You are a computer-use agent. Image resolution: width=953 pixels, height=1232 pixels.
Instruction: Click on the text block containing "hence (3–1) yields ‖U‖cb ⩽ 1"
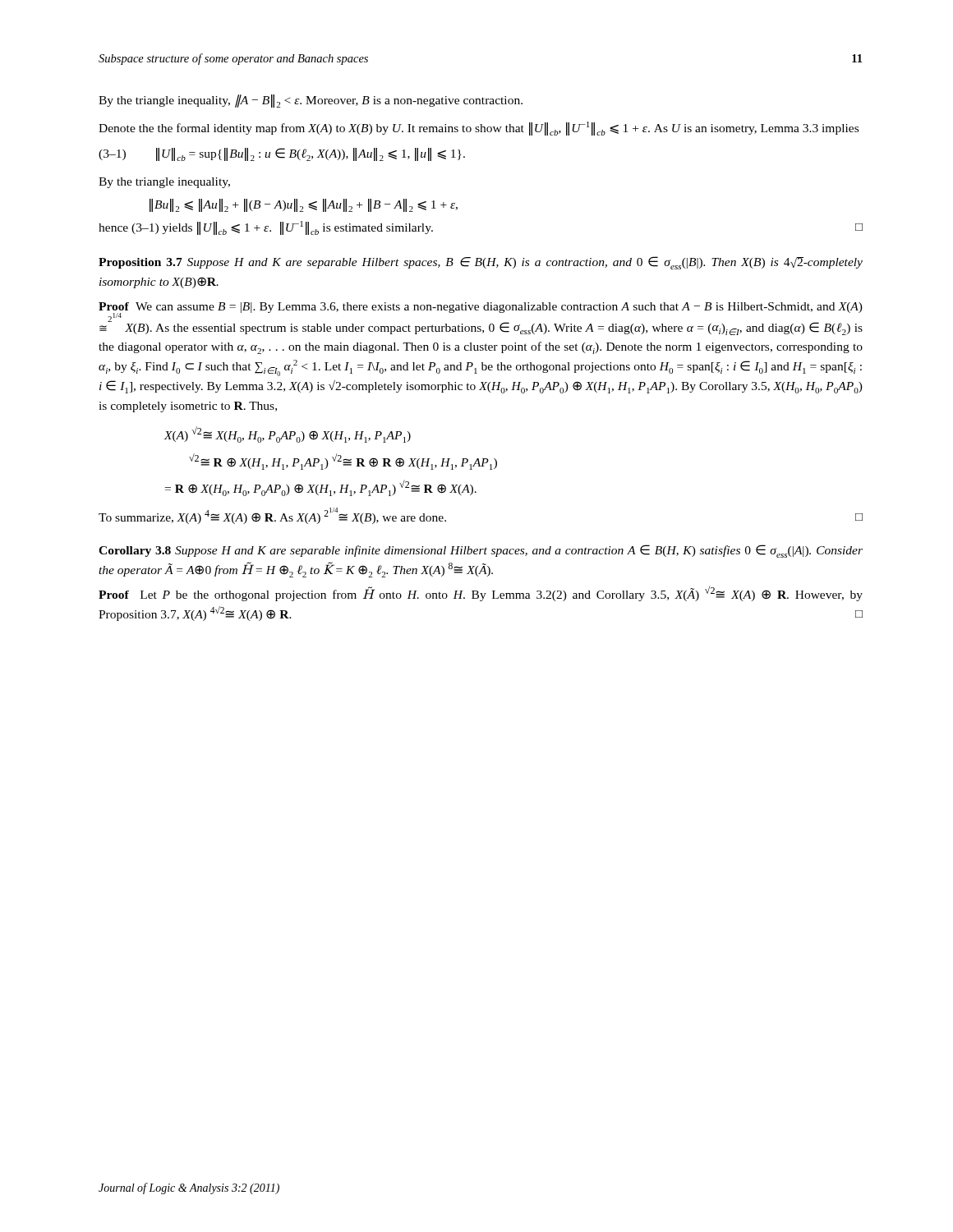(266, 228)
